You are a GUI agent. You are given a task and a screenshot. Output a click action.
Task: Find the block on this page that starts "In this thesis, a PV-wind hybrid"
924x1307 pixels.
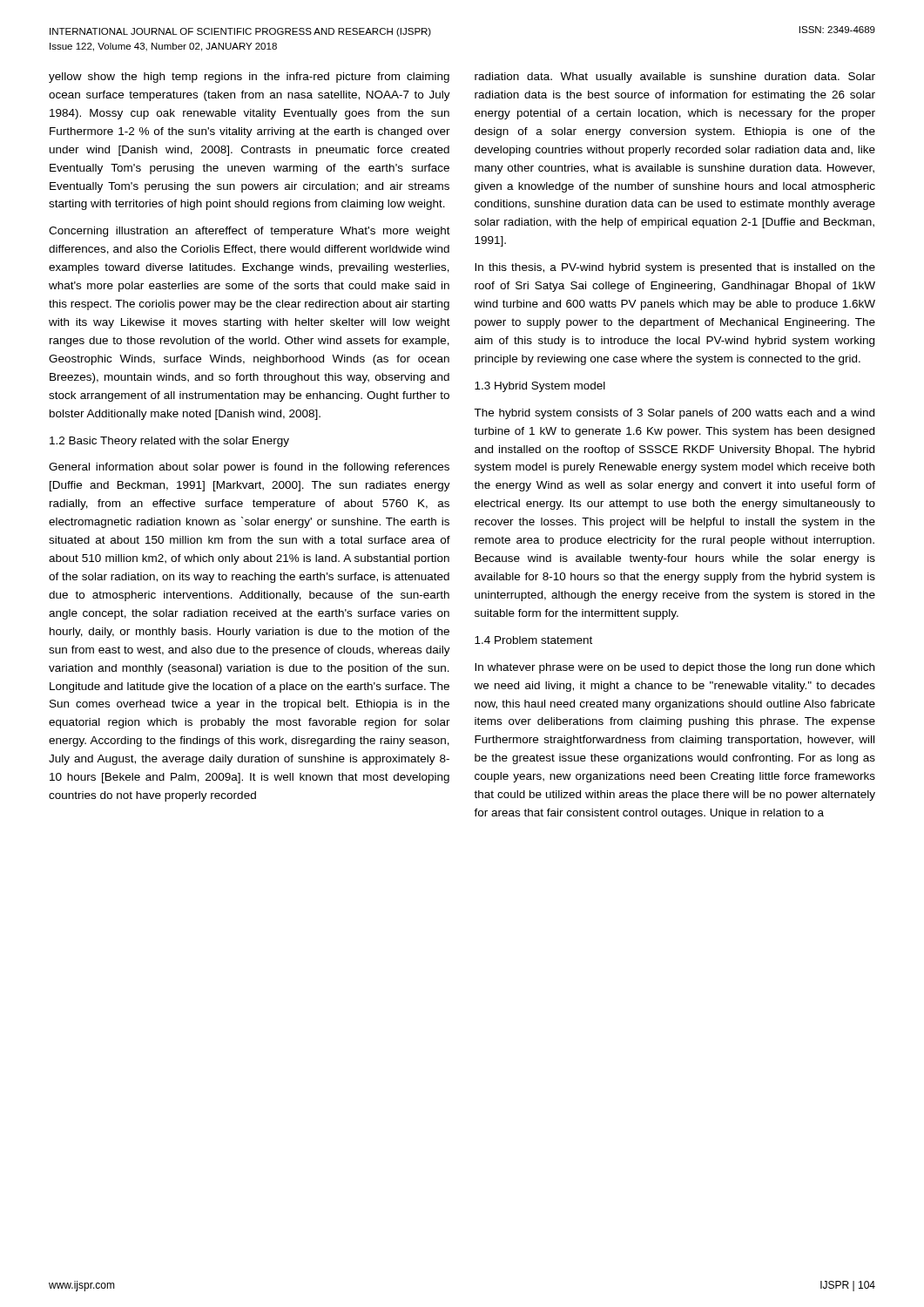(x=675, y=314)
